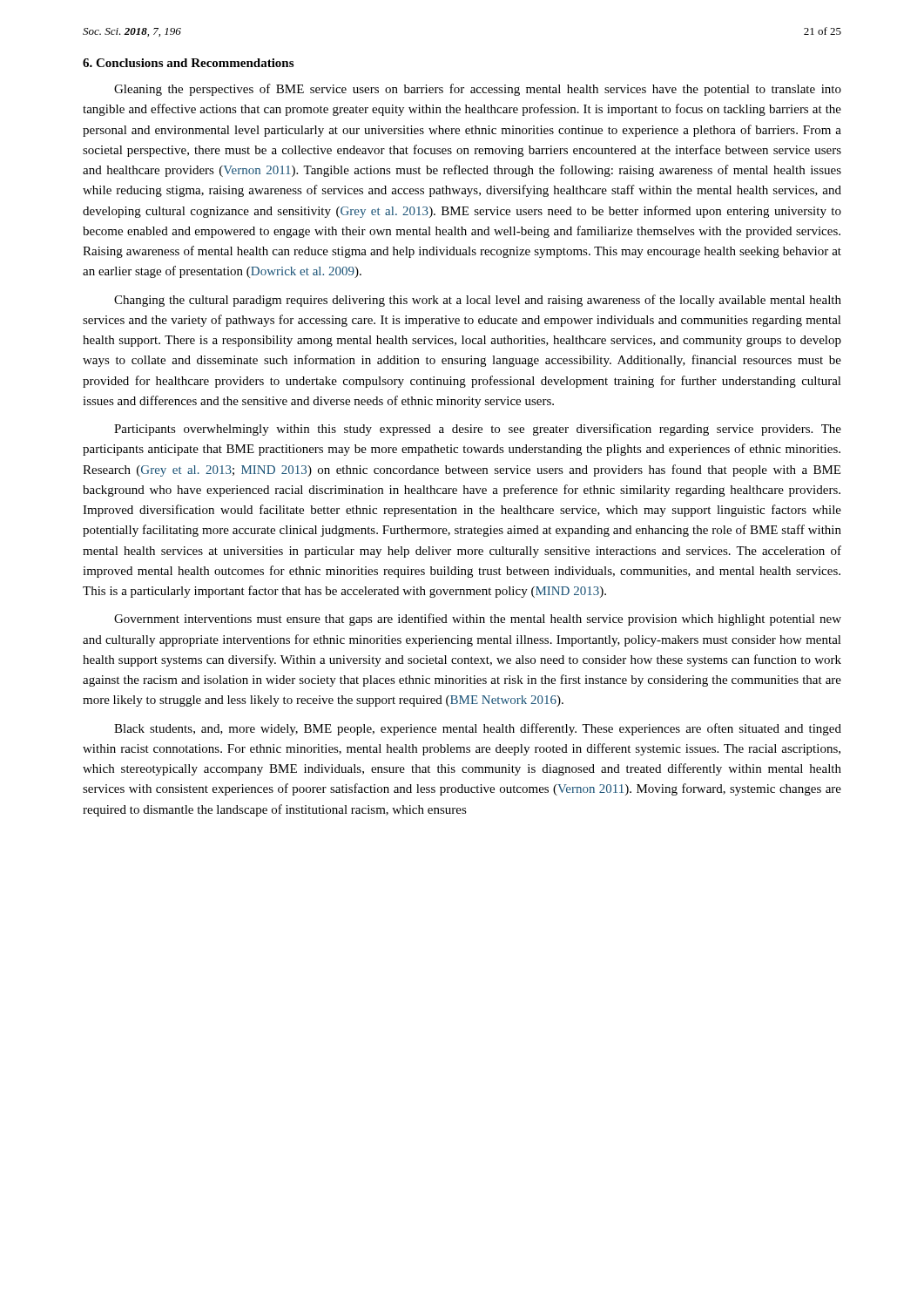Locate the block of text that opens with "Gleaning the perspectives of BME"

click(462, 180)
